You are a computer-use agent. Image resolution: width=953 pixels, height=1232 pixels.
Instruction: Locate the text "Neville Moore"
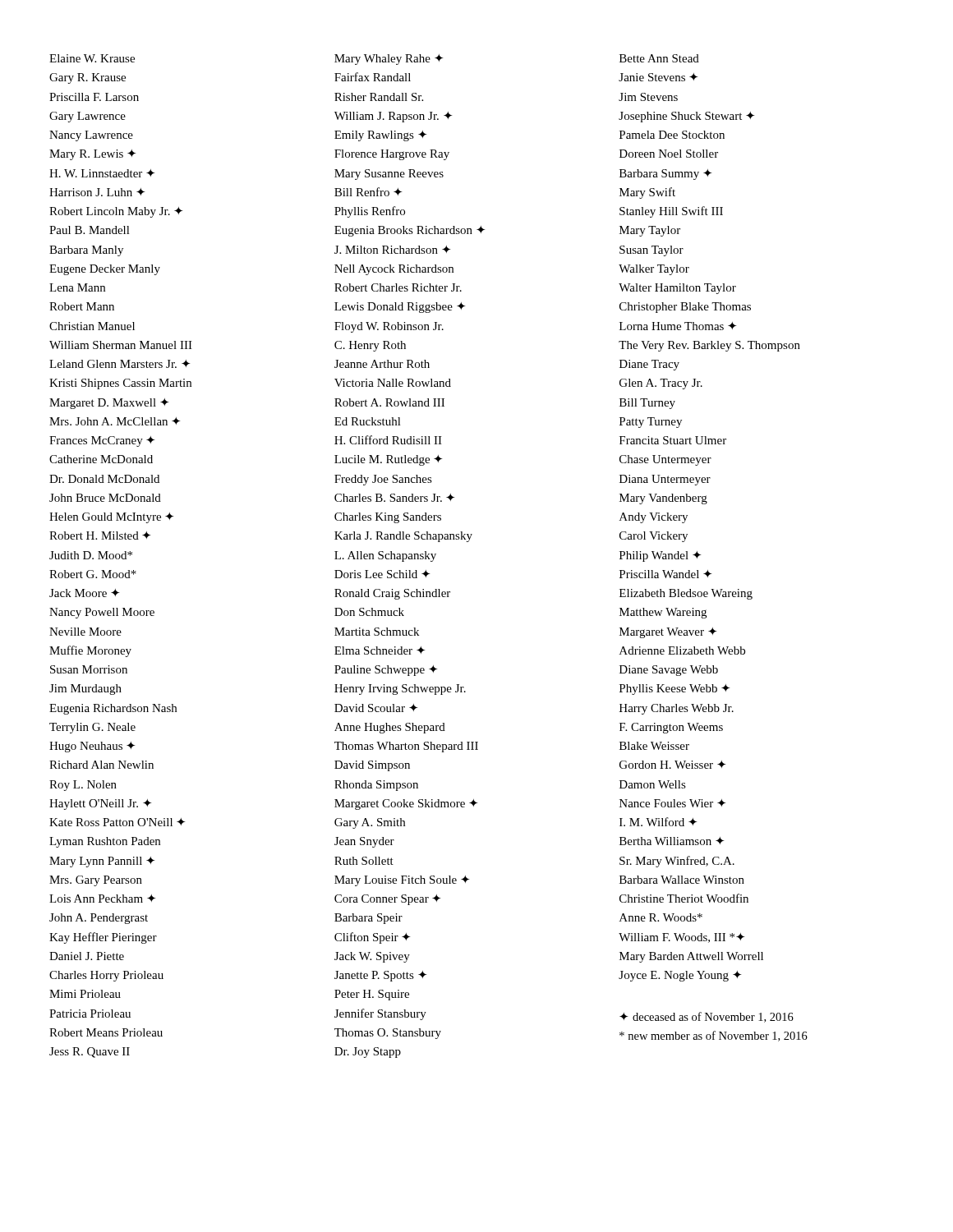[85, 632]
